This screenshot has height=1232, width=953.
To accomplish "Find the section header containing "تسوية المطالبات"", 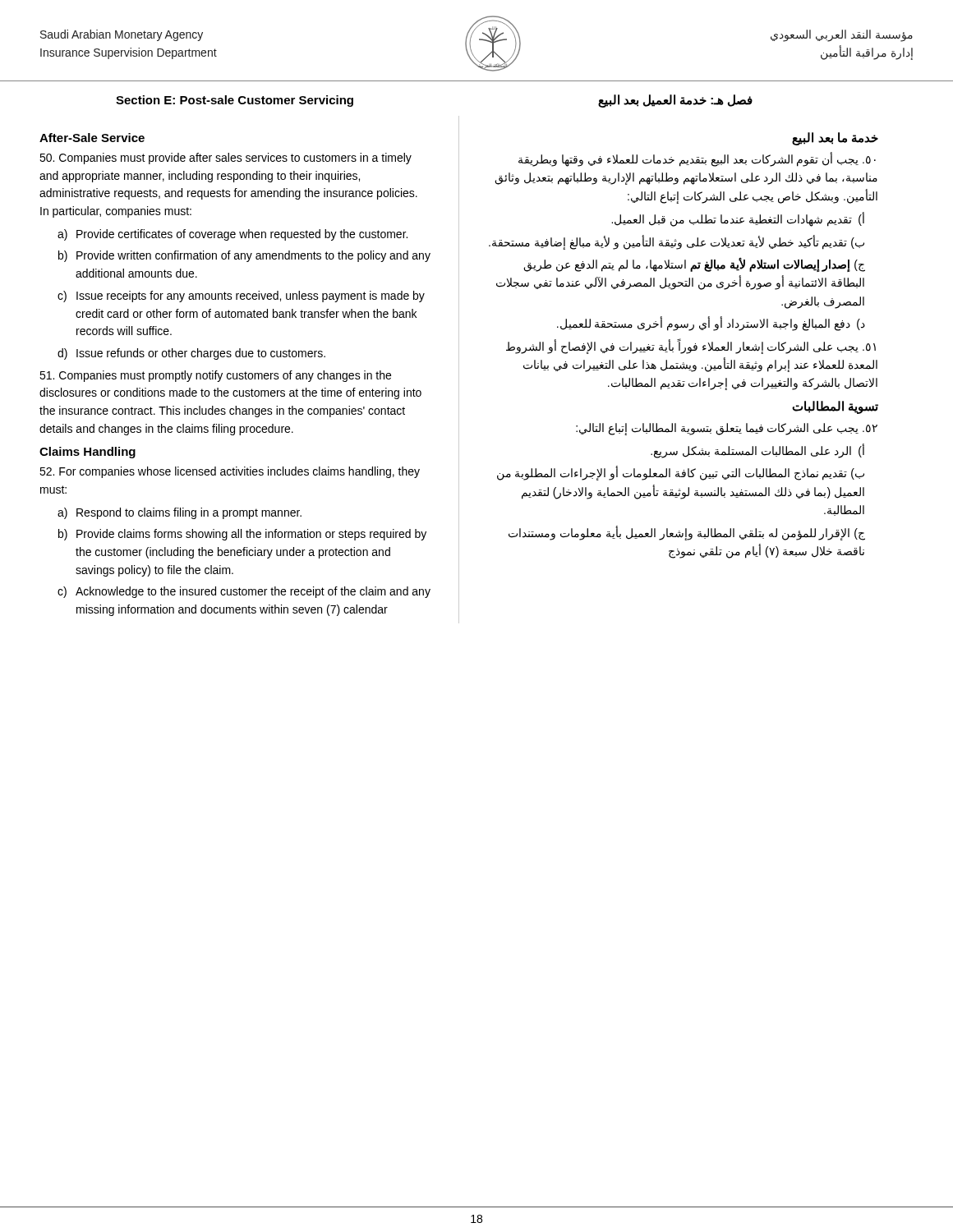I will [x=835, y=406].
